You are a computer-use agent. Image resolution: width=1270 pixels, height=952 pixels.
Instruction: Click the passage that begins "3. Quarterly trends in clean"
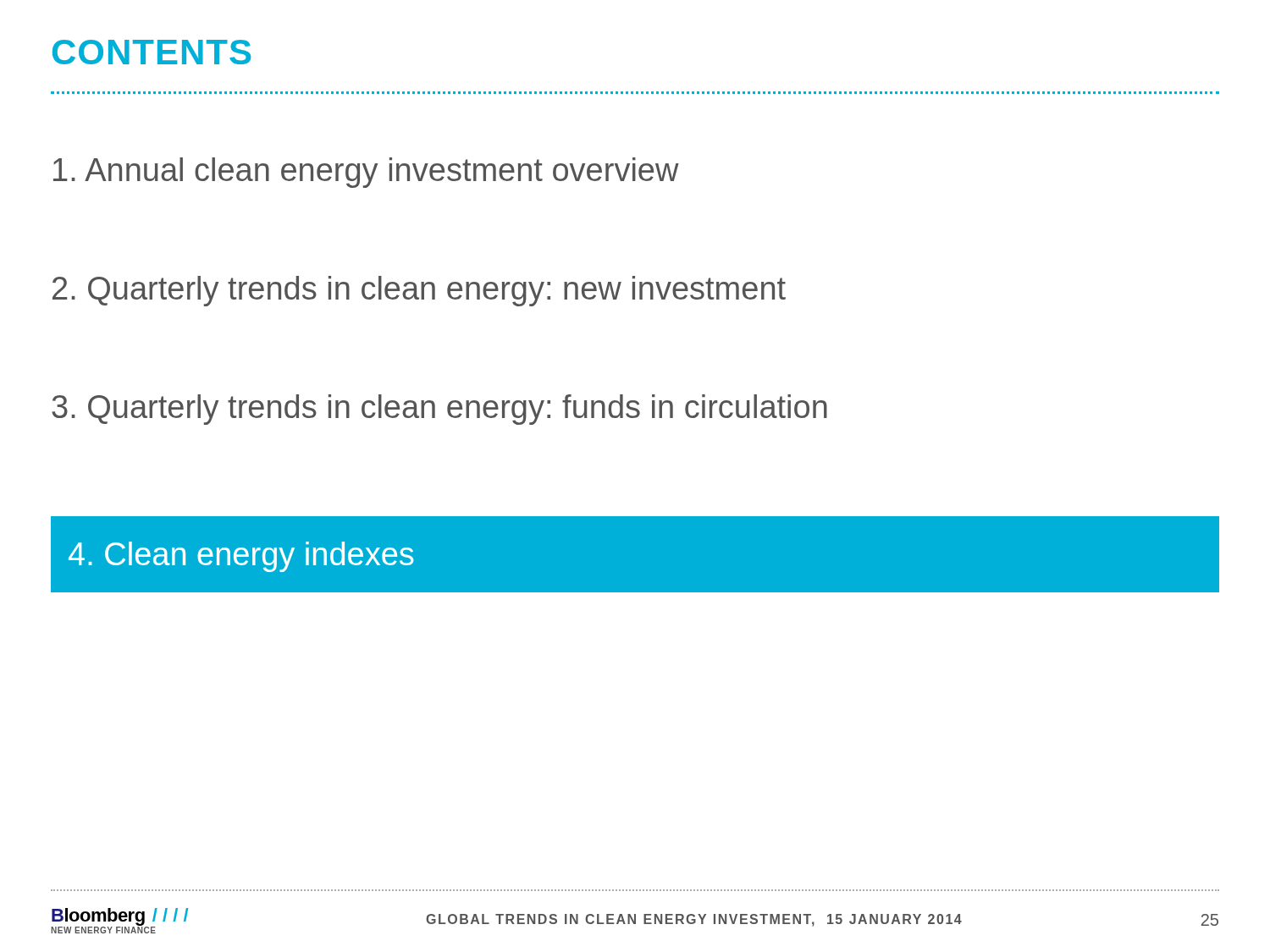click(x=440, y=407)
